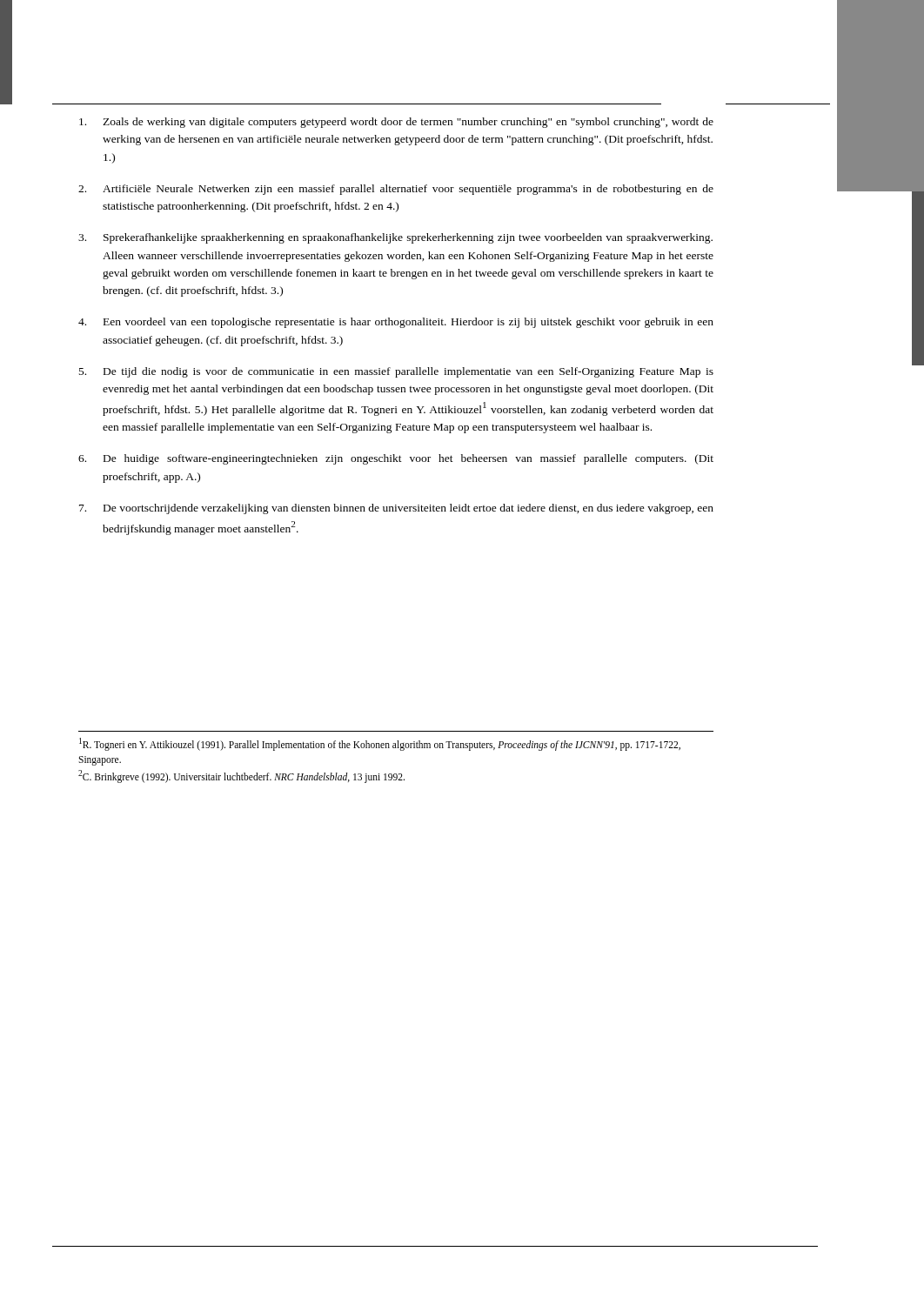Point to the block beginning "2. Artificiële Neurale"
The image size is (924, 1305).
[396, 197]
